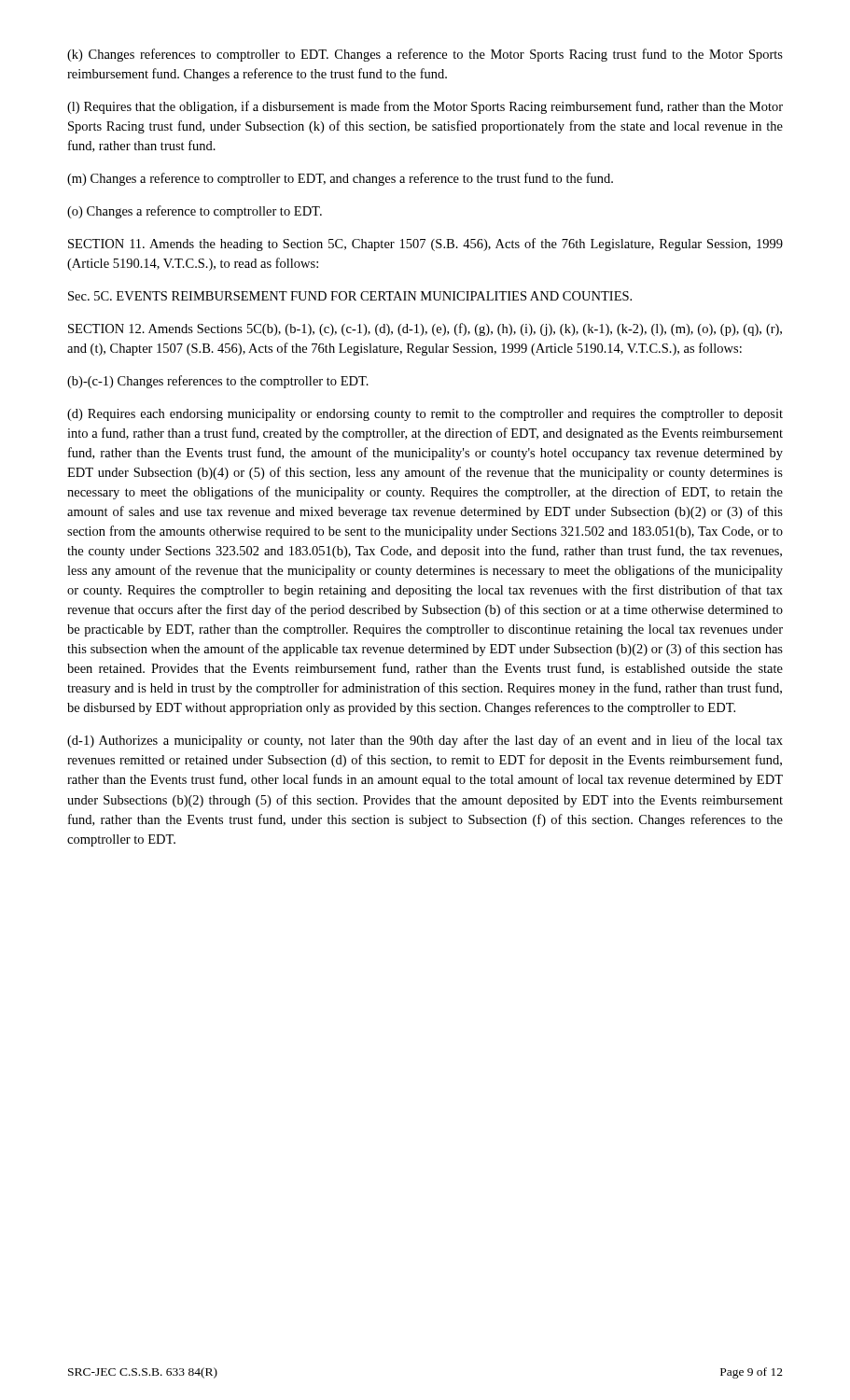The width and height of the screenshot is (850, 1400).
Task: Point to the passage starting "(k) Changes references"
Action: tap(425, 64)
